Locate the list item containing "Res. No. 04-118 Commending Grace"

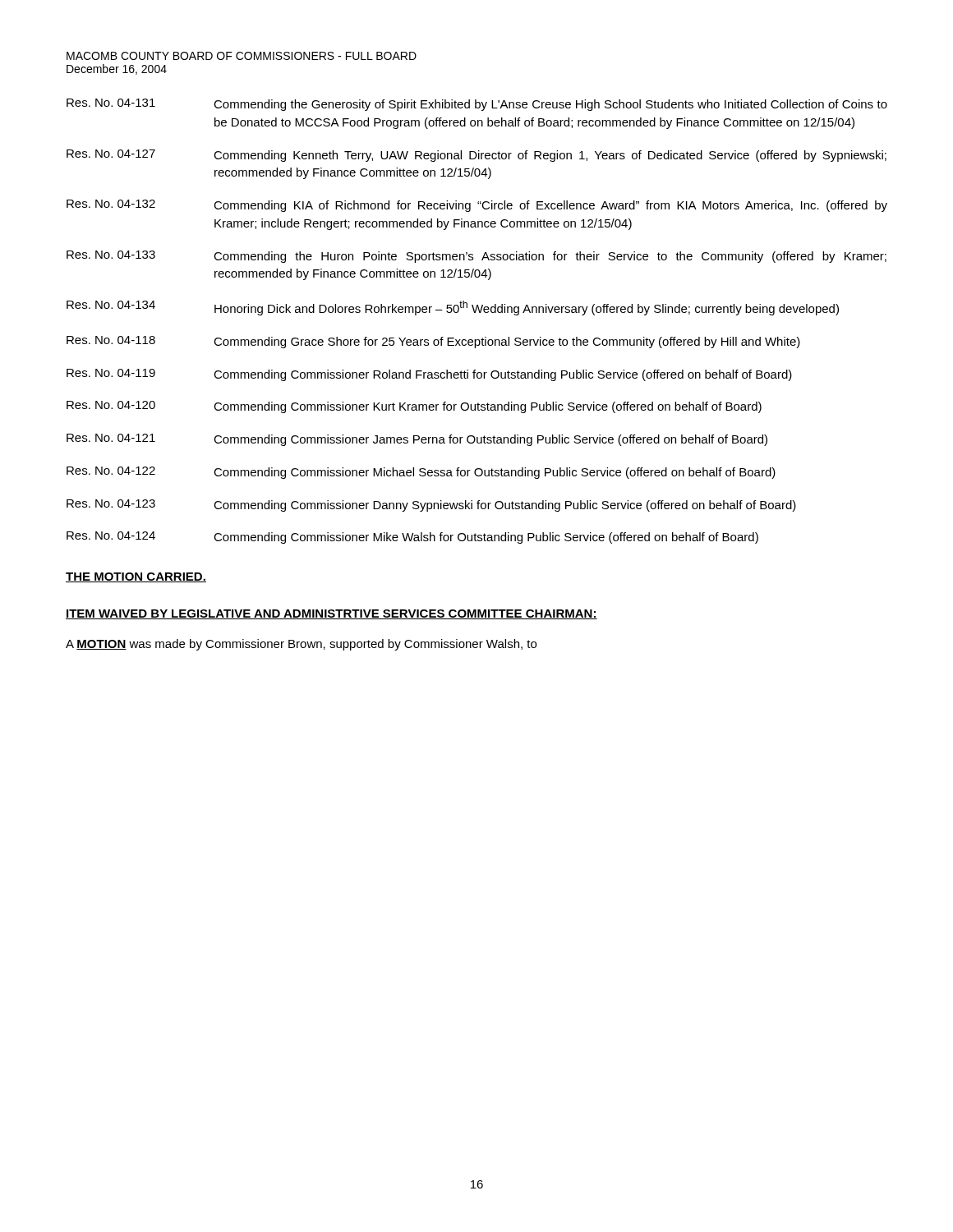click(433, 341)
